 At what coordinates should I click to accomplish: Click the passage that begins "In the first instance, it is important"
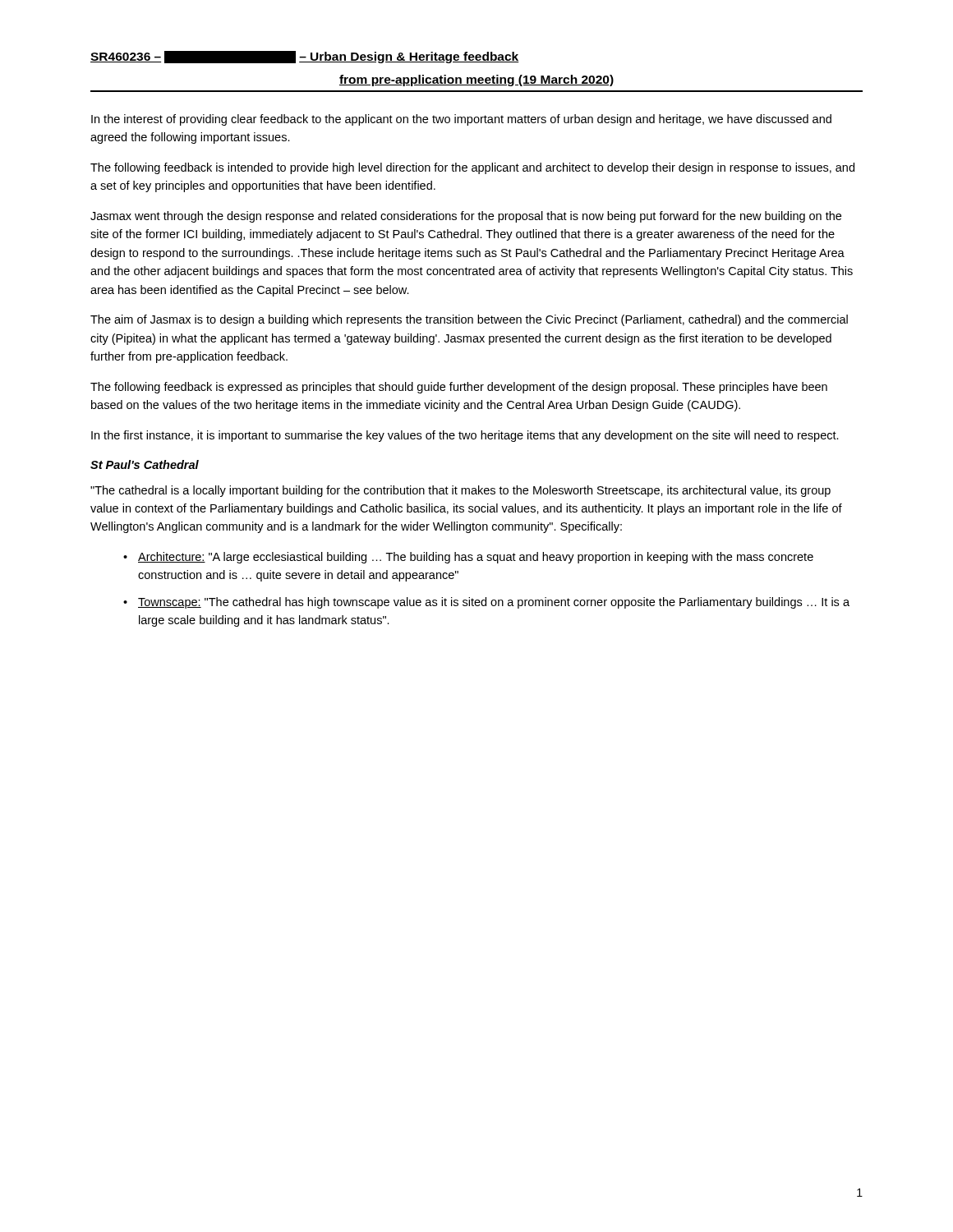point(476,435)
